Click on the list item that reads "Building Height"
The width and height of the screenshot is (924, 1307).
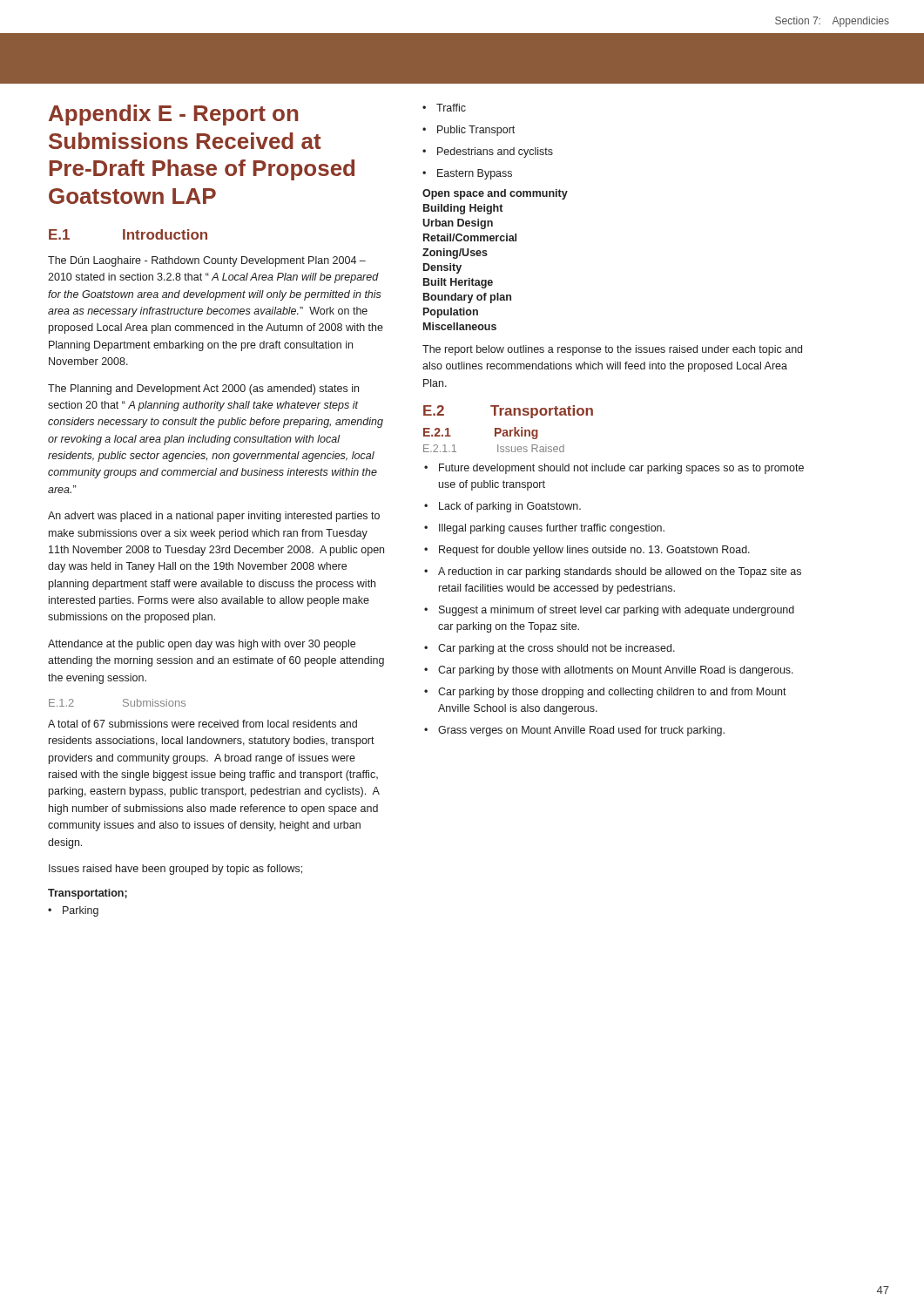[463, 208]
